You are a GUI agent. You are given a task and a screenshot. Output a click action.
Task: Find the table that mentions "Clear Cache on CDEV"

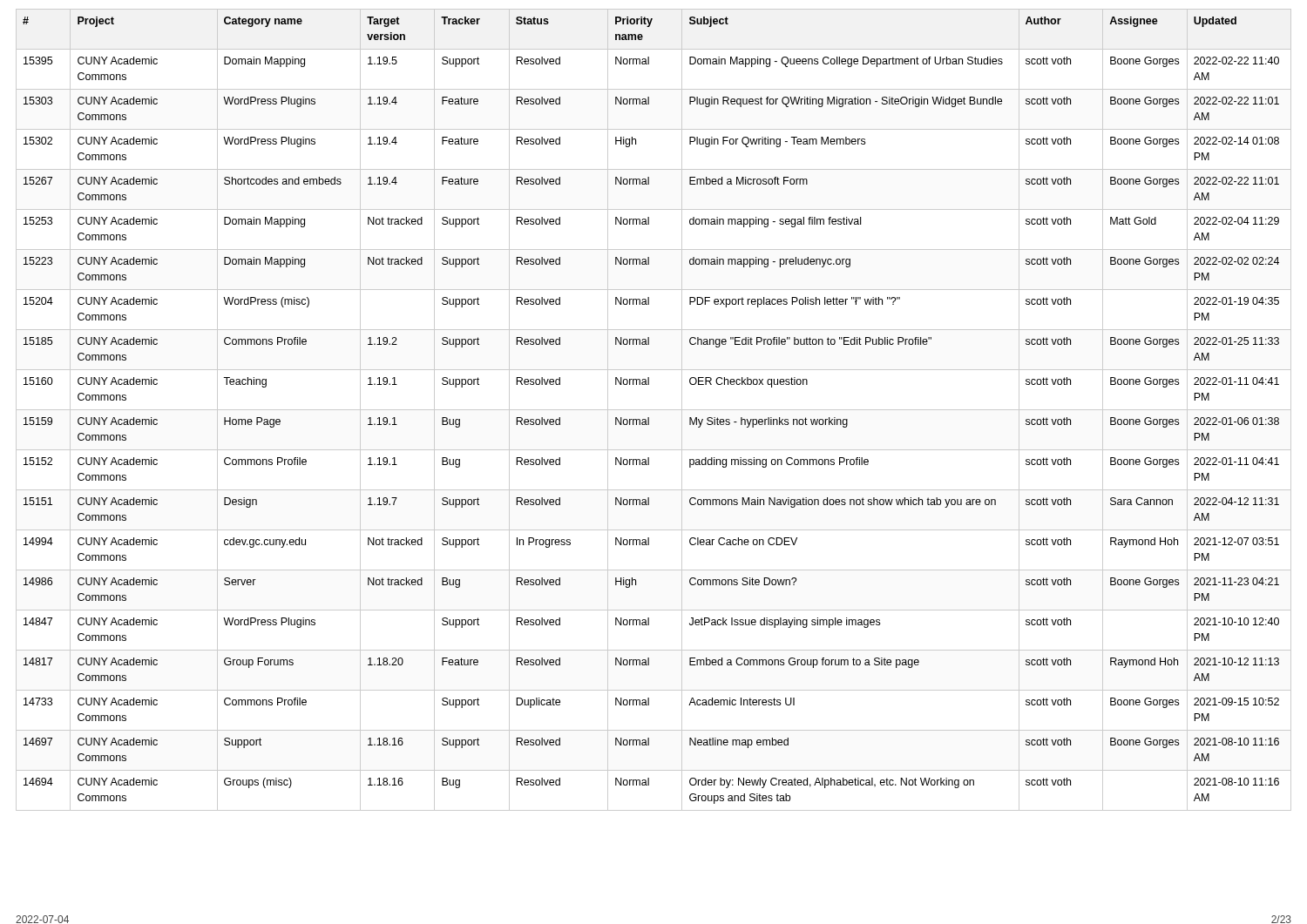(x=654, y=410)
